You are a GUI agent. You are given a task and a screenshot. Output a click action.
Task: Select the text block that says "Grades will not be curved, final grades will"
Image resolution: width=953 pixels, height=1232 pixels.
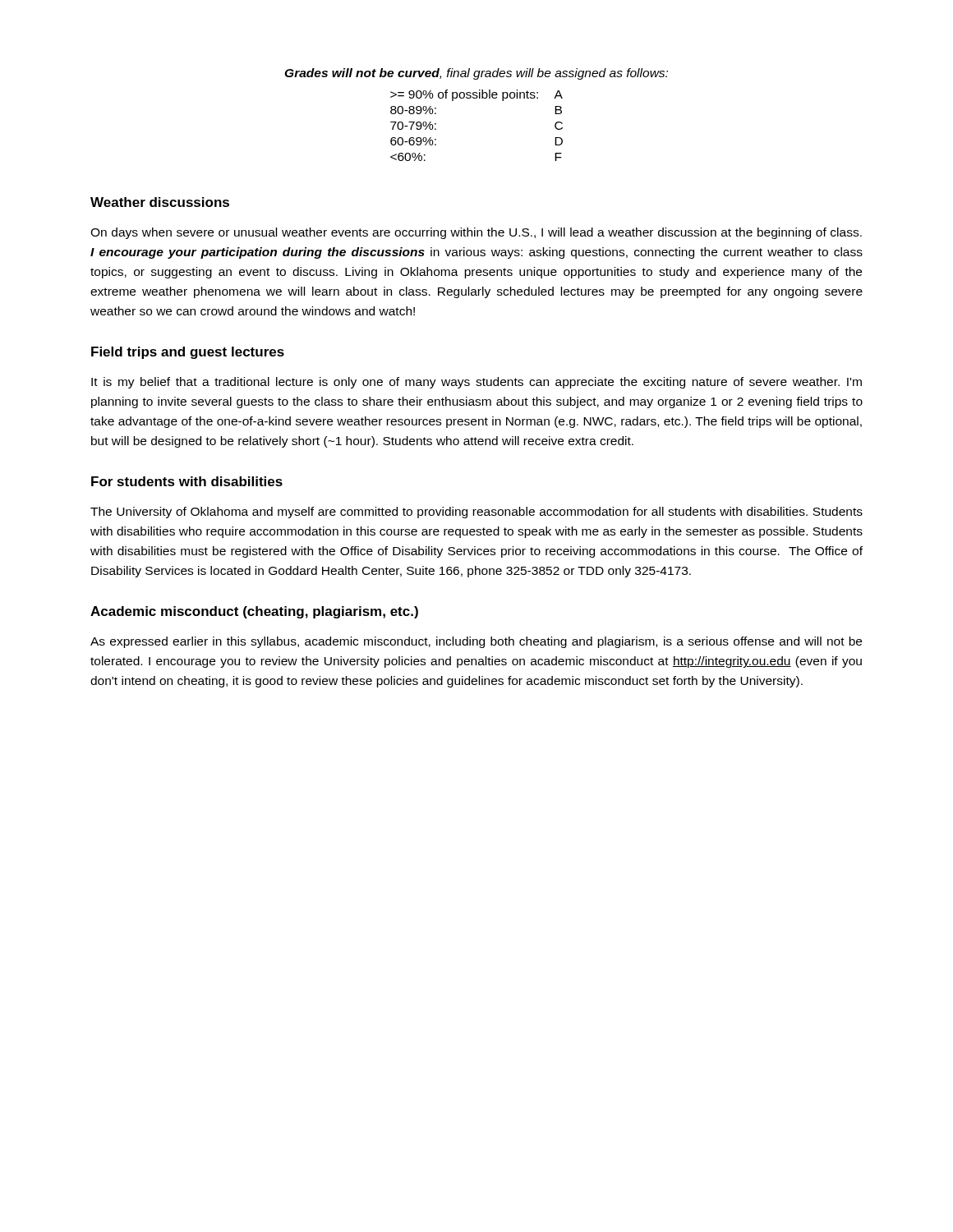tap(476, 74)
